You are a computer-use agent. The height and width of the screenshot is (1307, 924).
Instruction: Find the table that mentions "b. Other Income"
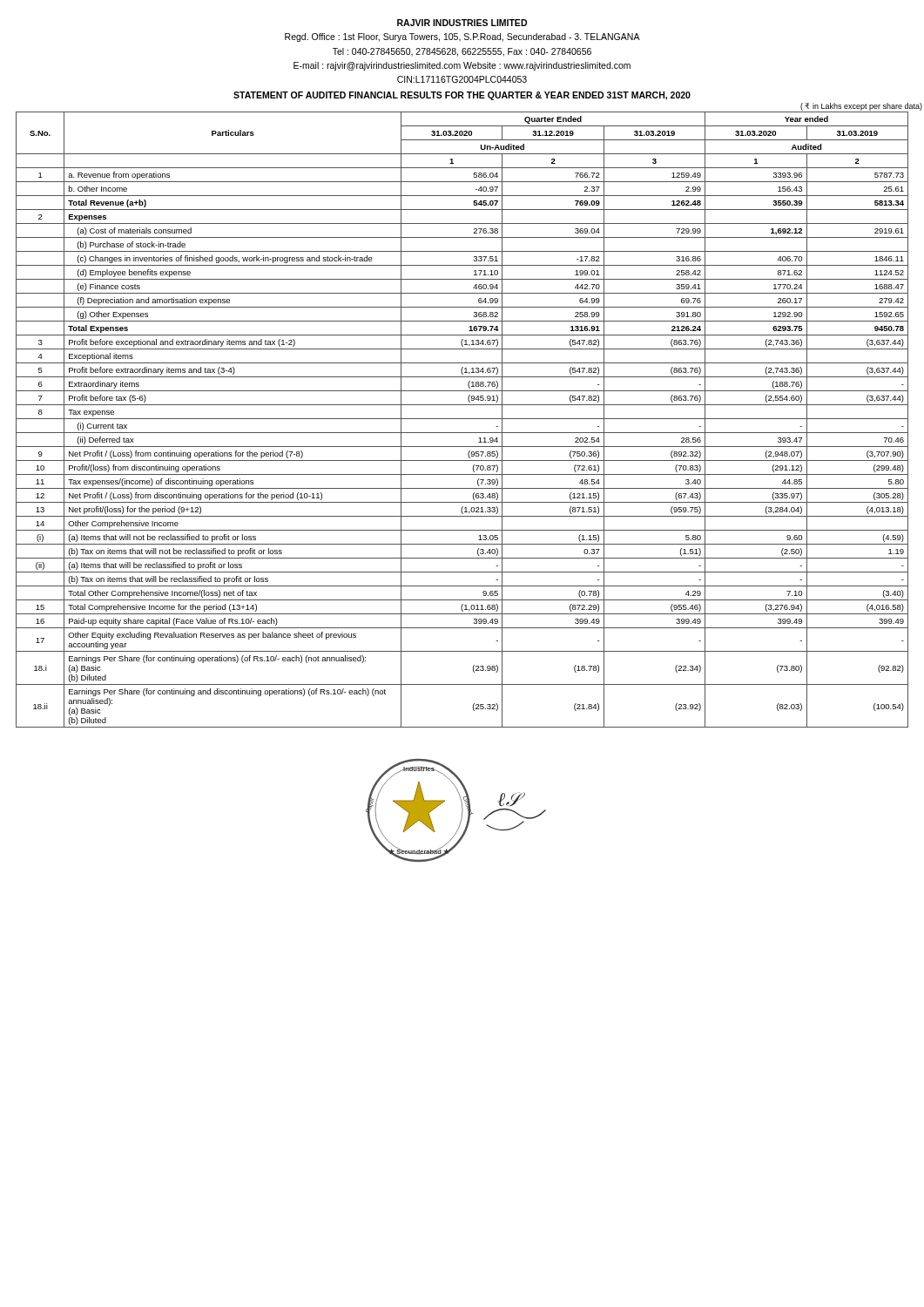click(462, 420)
